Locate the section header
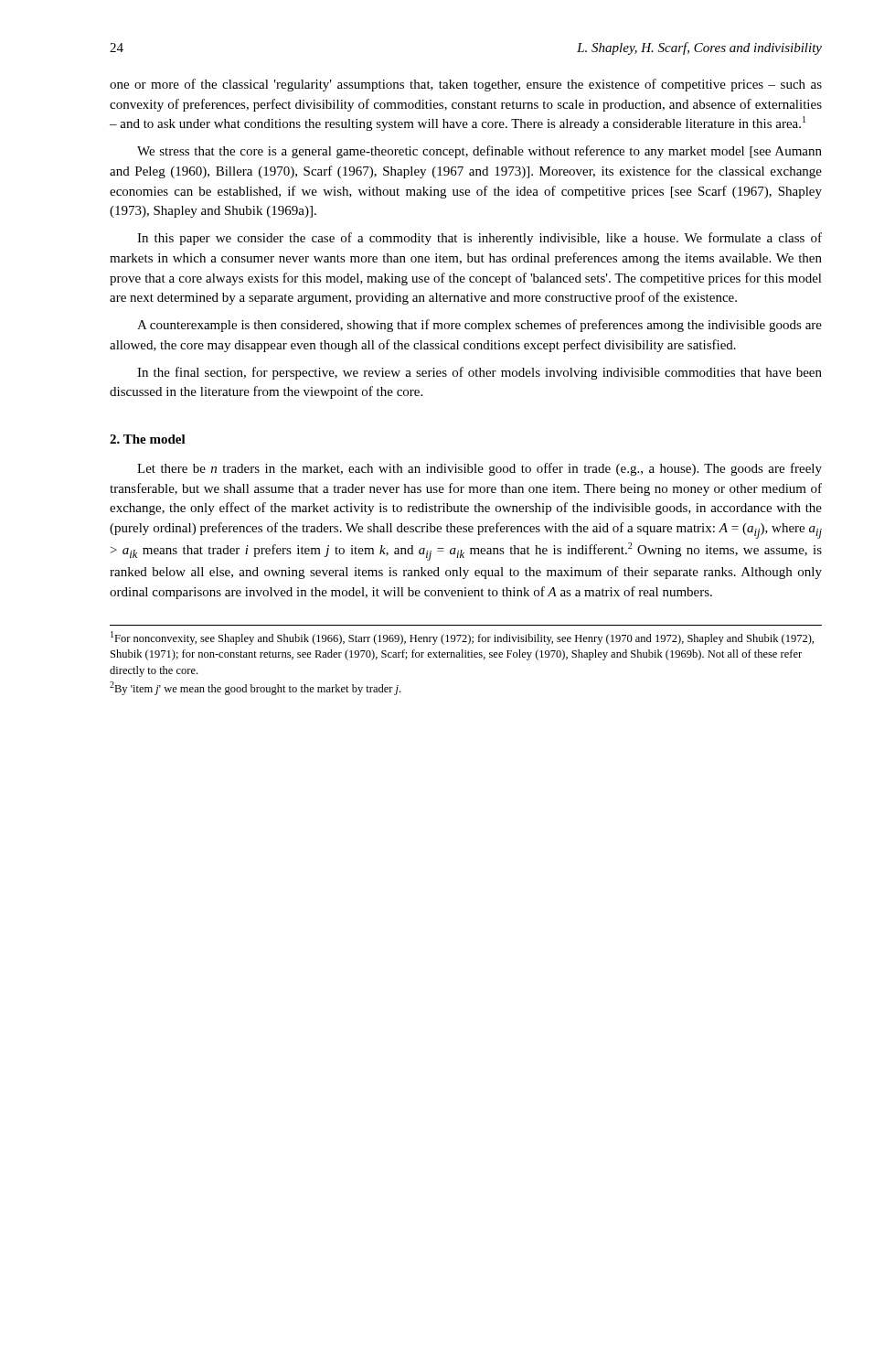The height and width of the screenshot is (1372, 895). pos(147,439)
